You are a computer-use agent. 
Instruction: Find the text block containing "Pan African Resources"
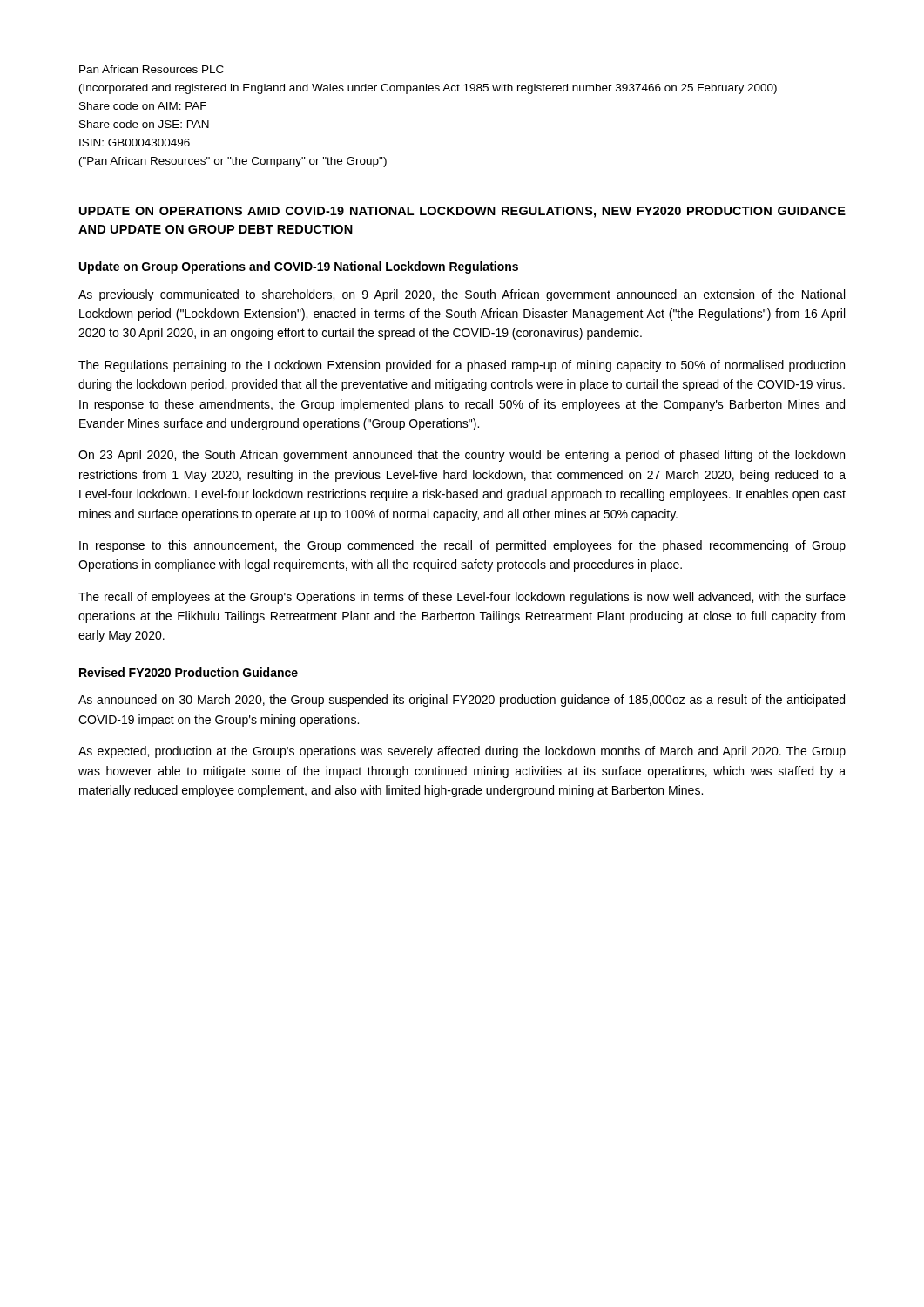152,69
